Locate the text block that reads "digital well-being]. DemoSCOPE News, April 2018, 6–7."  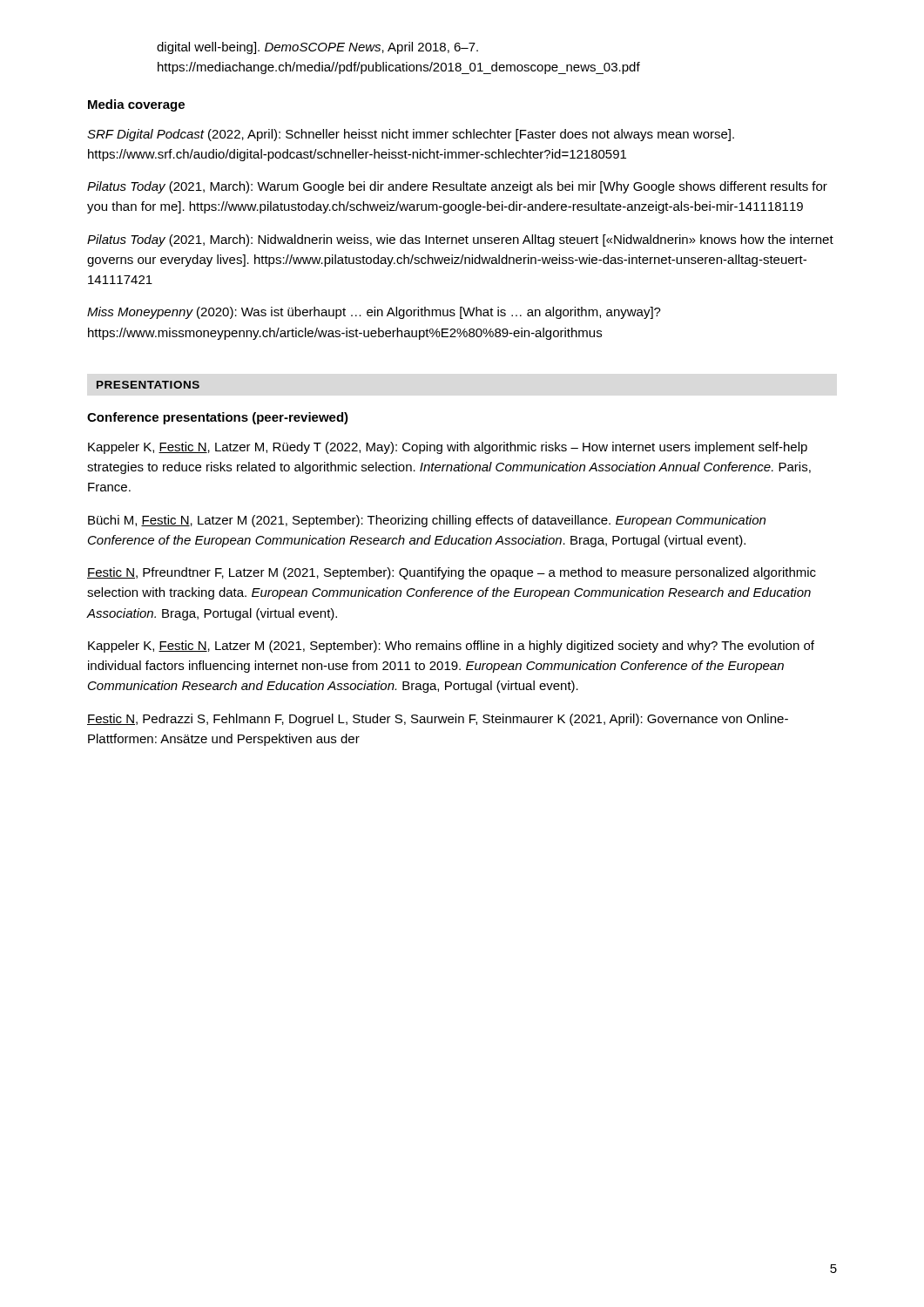(398, 57)
